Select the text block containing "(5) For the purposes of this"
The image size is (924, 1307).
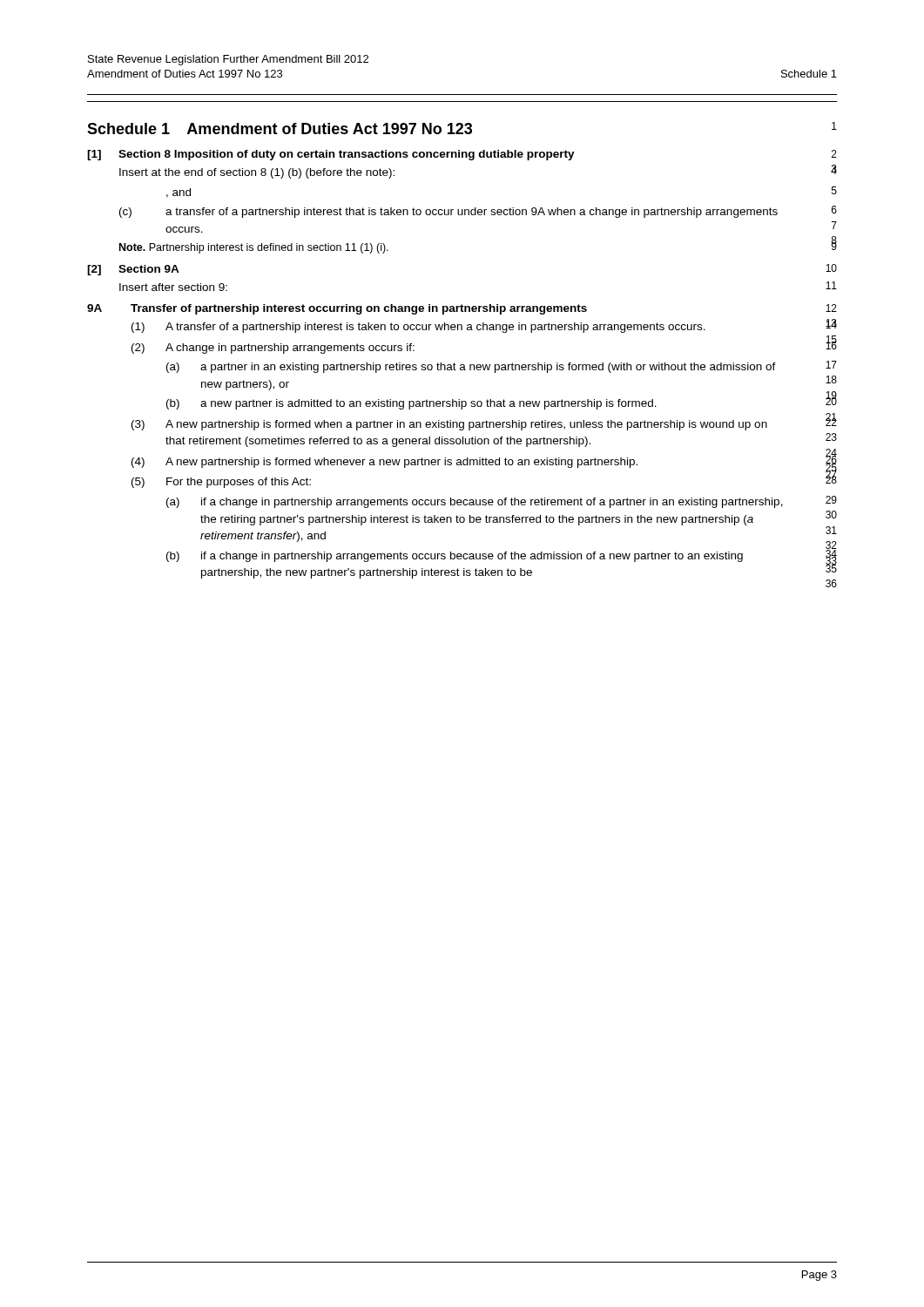pos(221,483)
